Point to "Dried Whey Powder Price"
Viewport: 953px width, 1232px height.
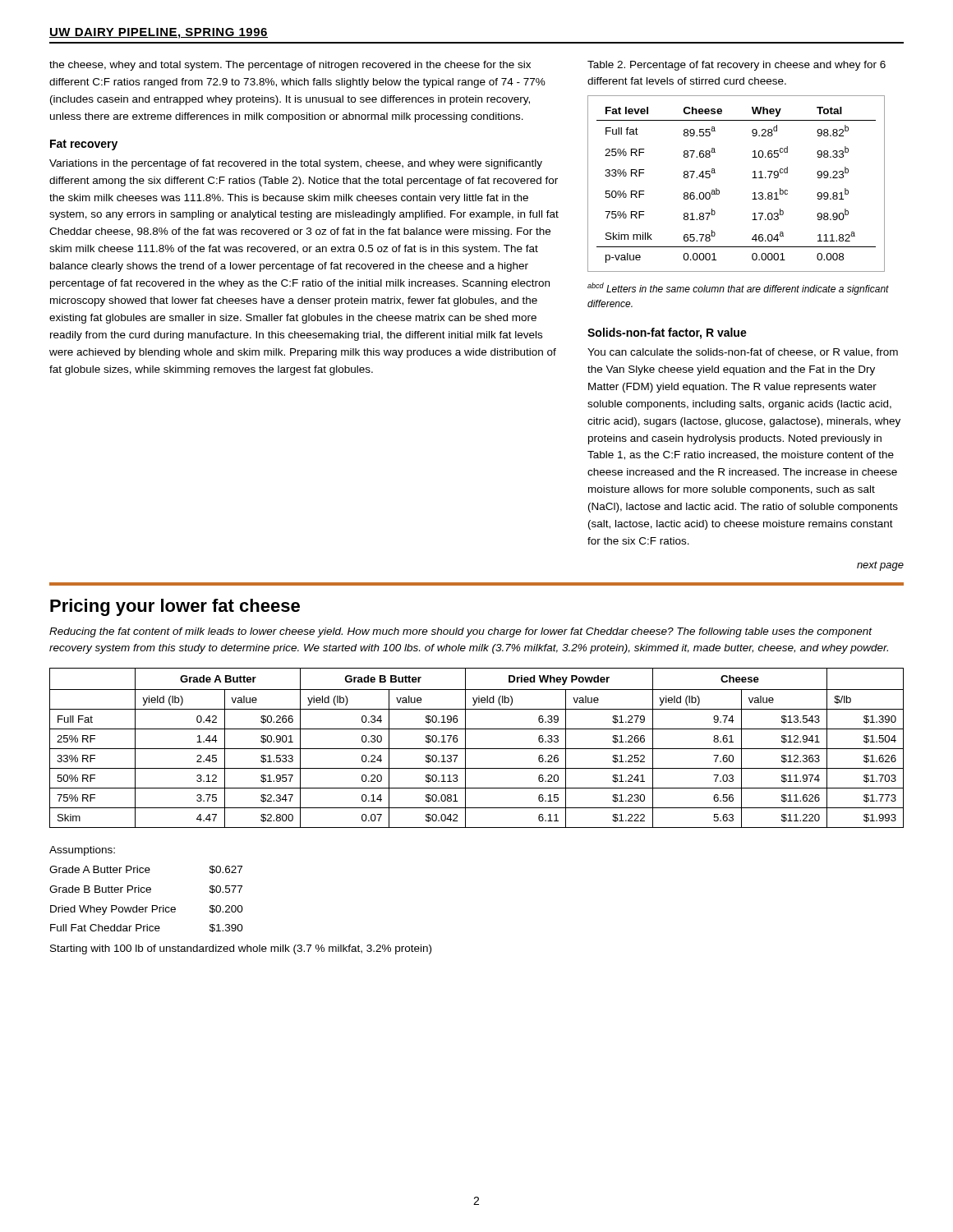[113, 908]
